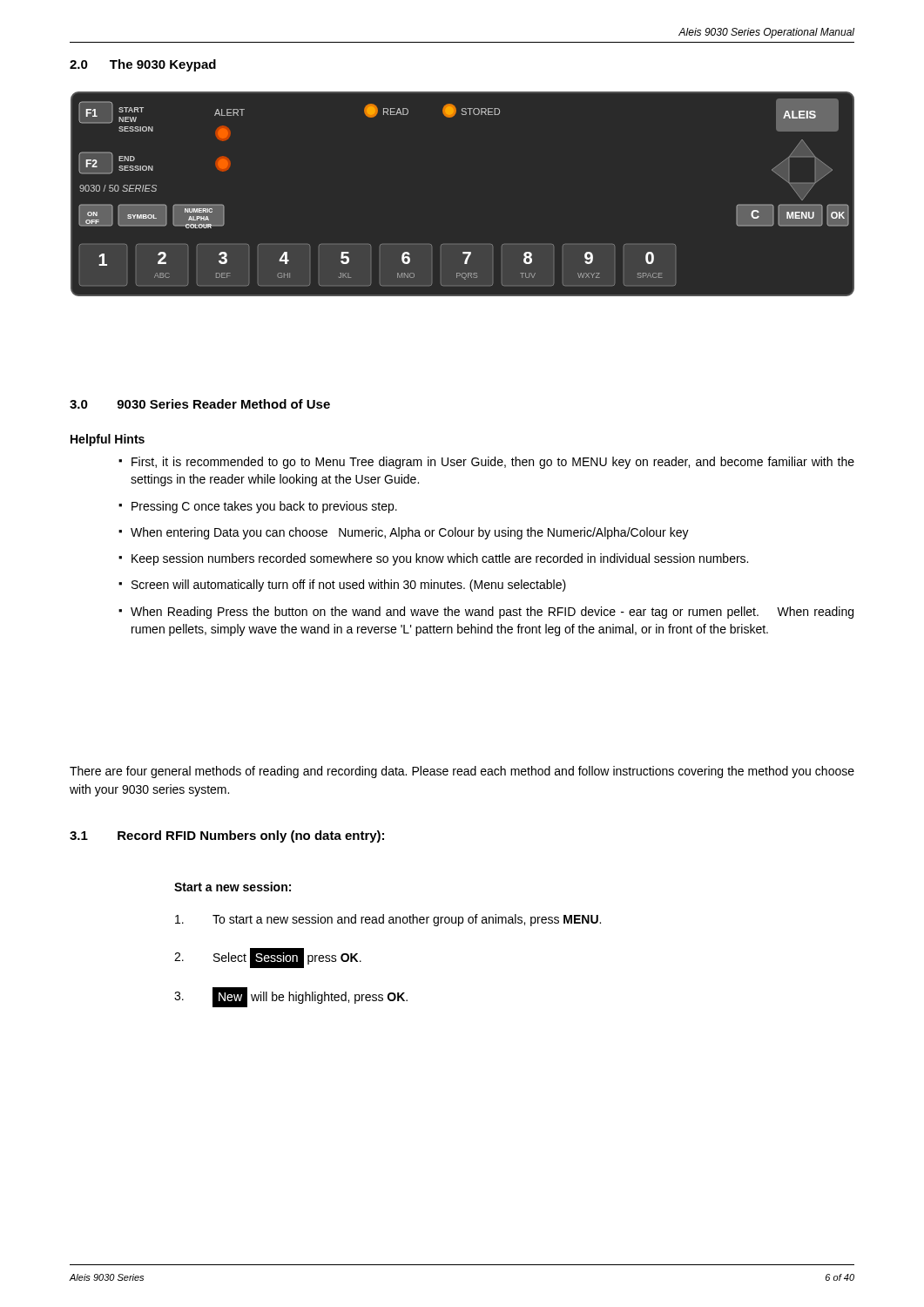The width and height of the screenshot is (924, 1307).
Task: Navigate to the block starting "3.1 Record RFID Numbers only"
Action: coord(228,835)
